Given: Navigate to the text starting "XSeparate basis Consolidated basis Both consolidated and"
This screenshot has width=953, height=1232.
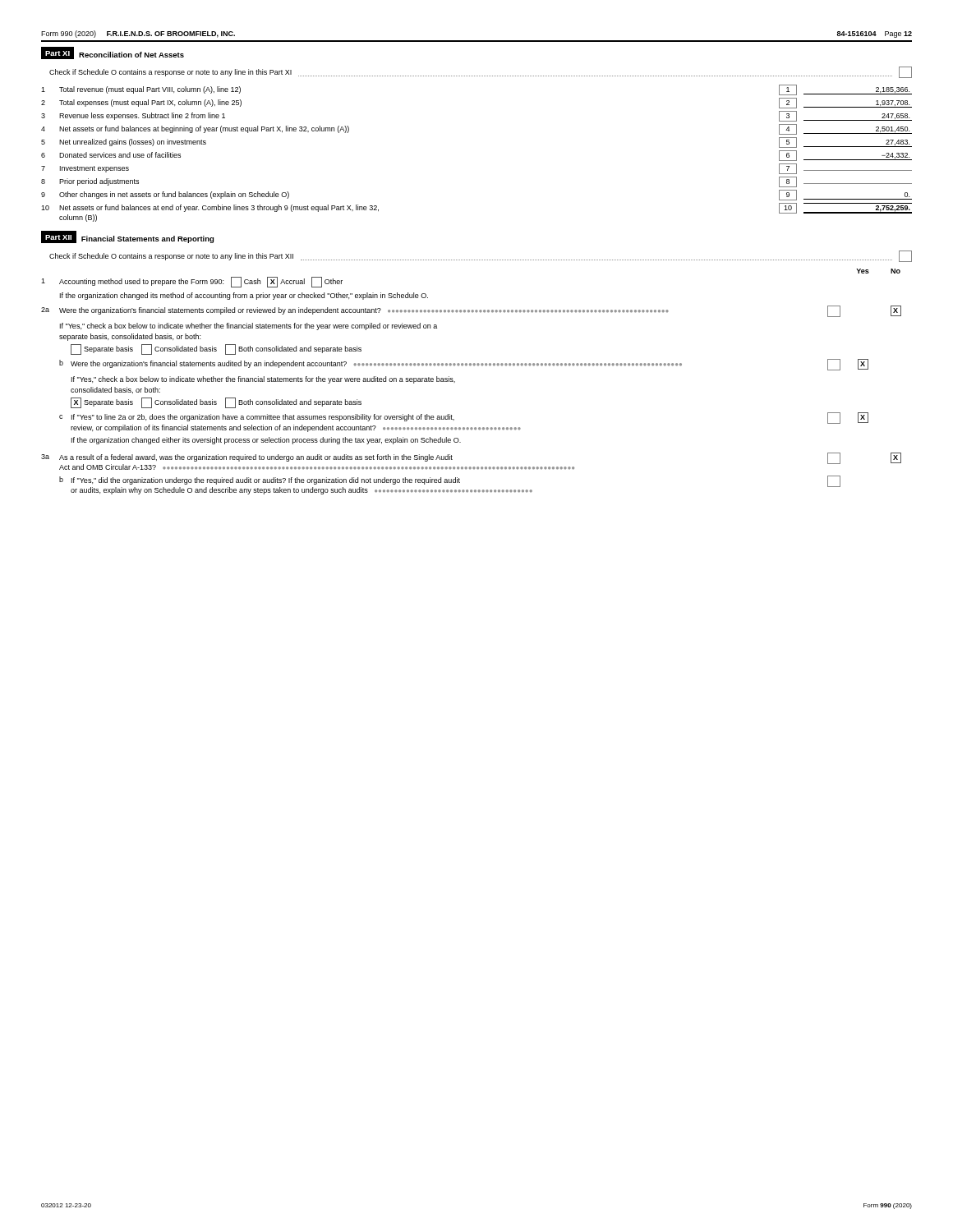Looking at the screenshot, I should click(216, 403).
